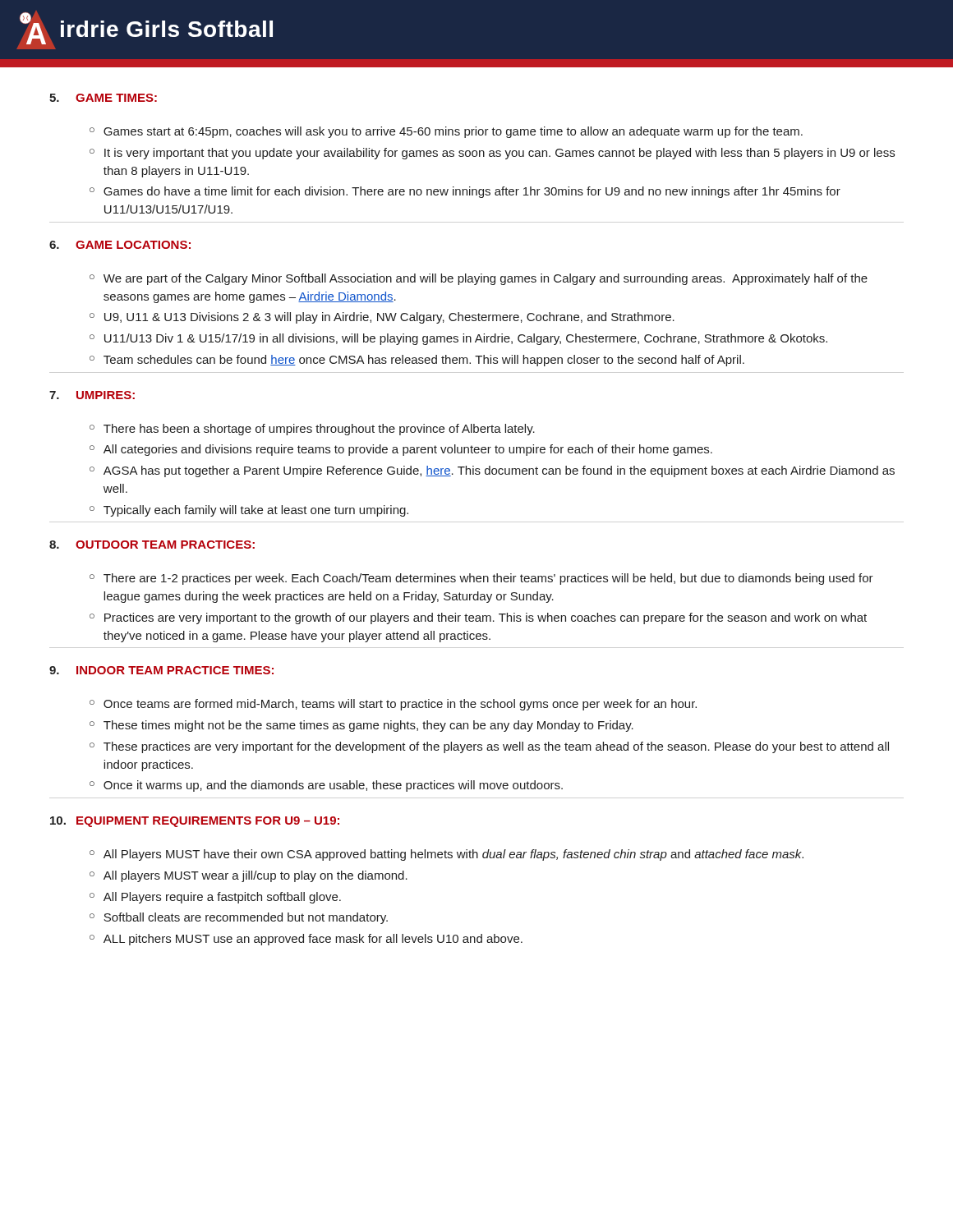This screenshot has width=953, height=1232.
Task: Find the block on this page that starts "Softball cleats are recommended but not"
Action: coord(246,918)
